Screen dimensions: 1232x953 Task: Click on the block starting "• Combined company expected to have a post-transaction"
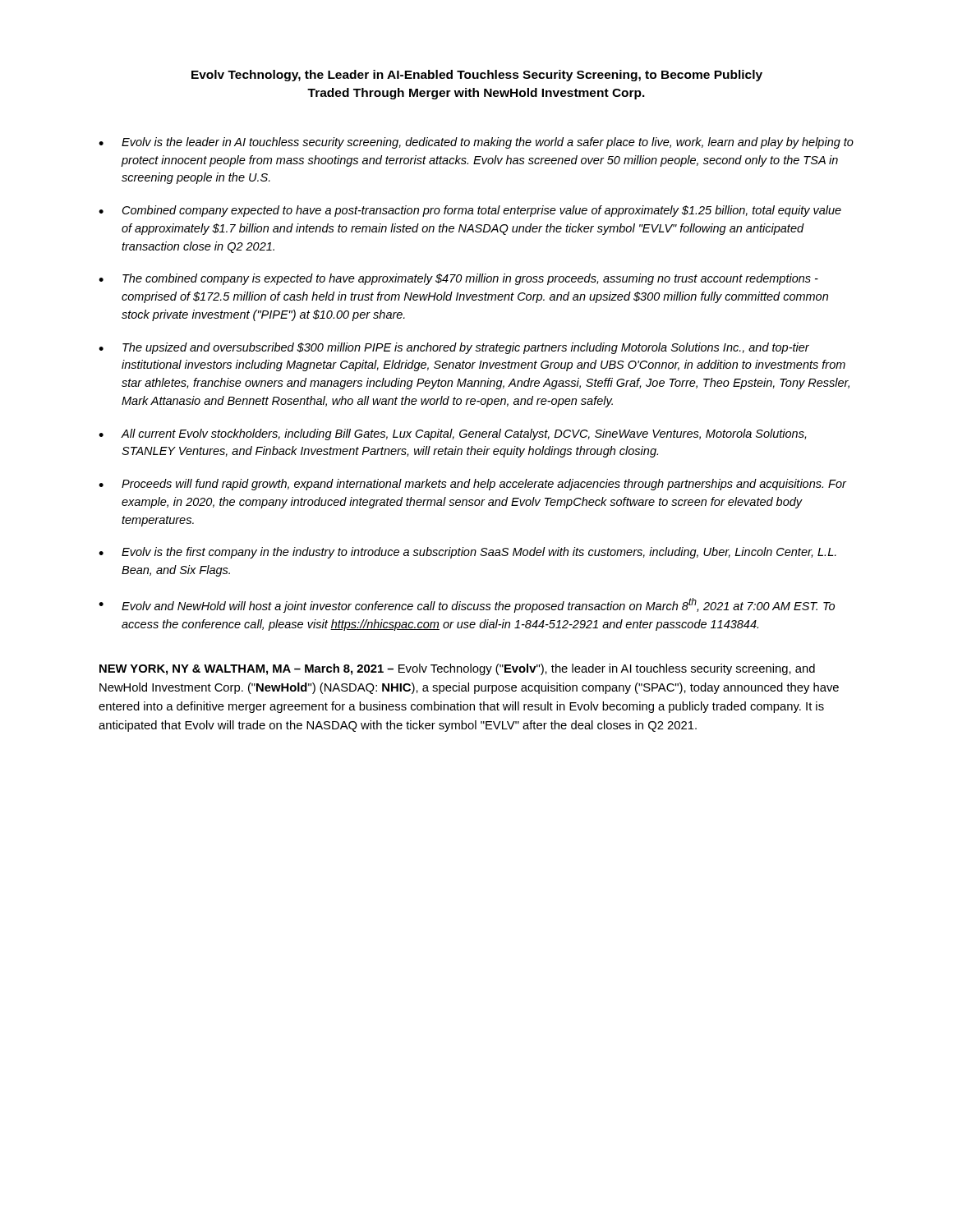476,229
